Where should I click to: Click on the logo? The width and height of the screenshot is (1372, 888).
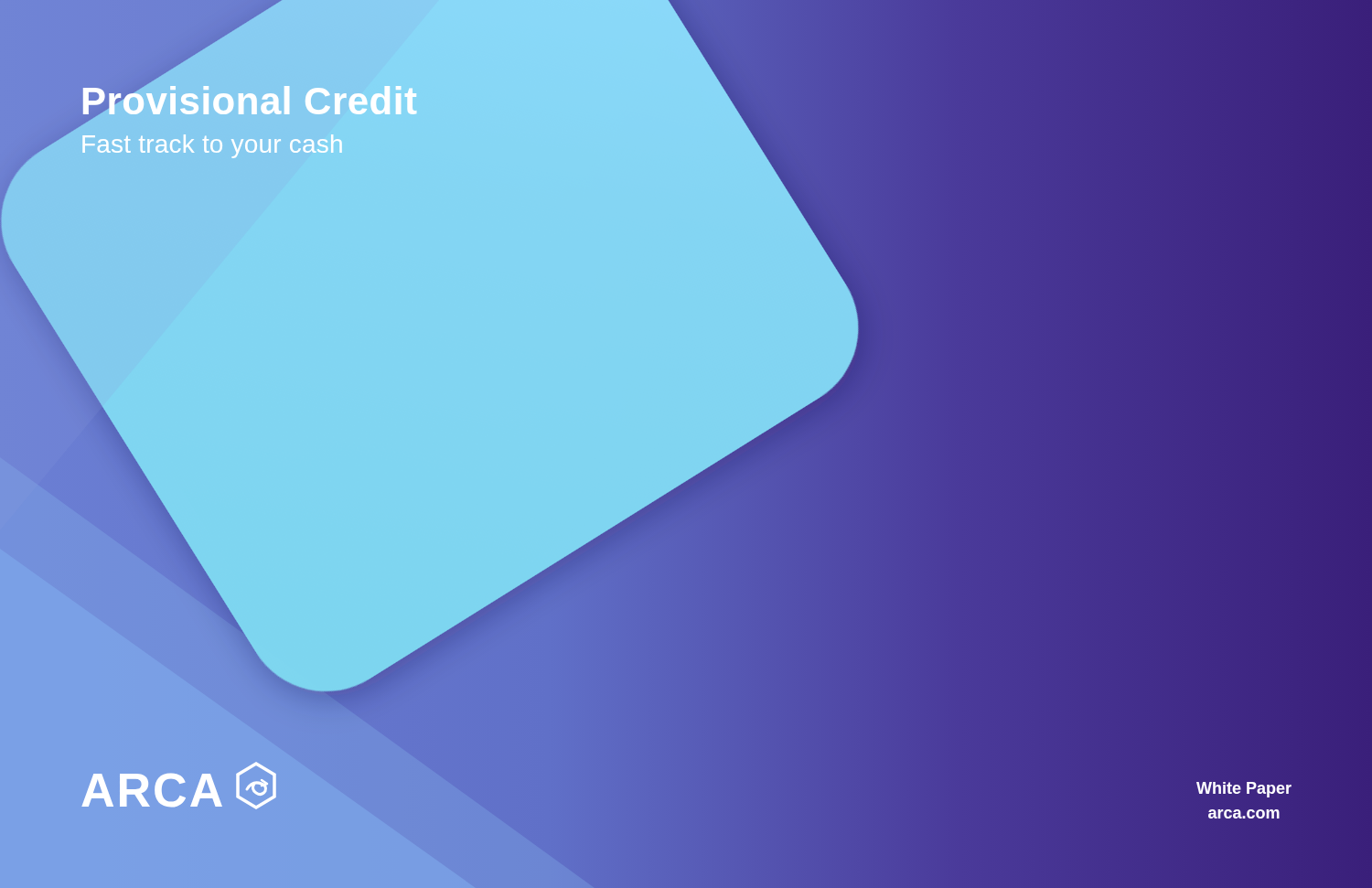pos(181,791)
